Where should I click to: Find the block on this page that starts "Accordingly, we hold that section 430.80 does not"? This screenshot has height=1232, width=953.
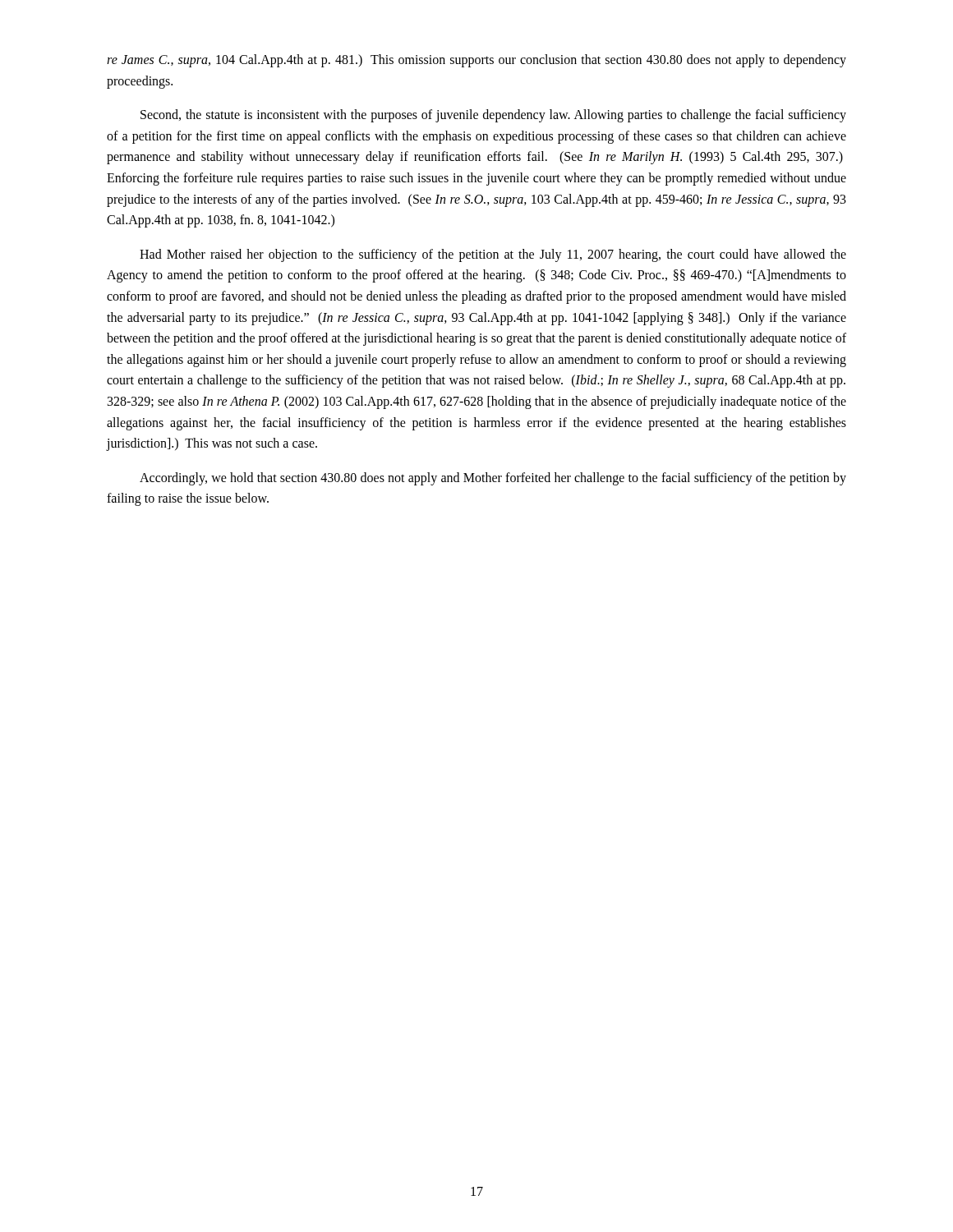(476, 488)
